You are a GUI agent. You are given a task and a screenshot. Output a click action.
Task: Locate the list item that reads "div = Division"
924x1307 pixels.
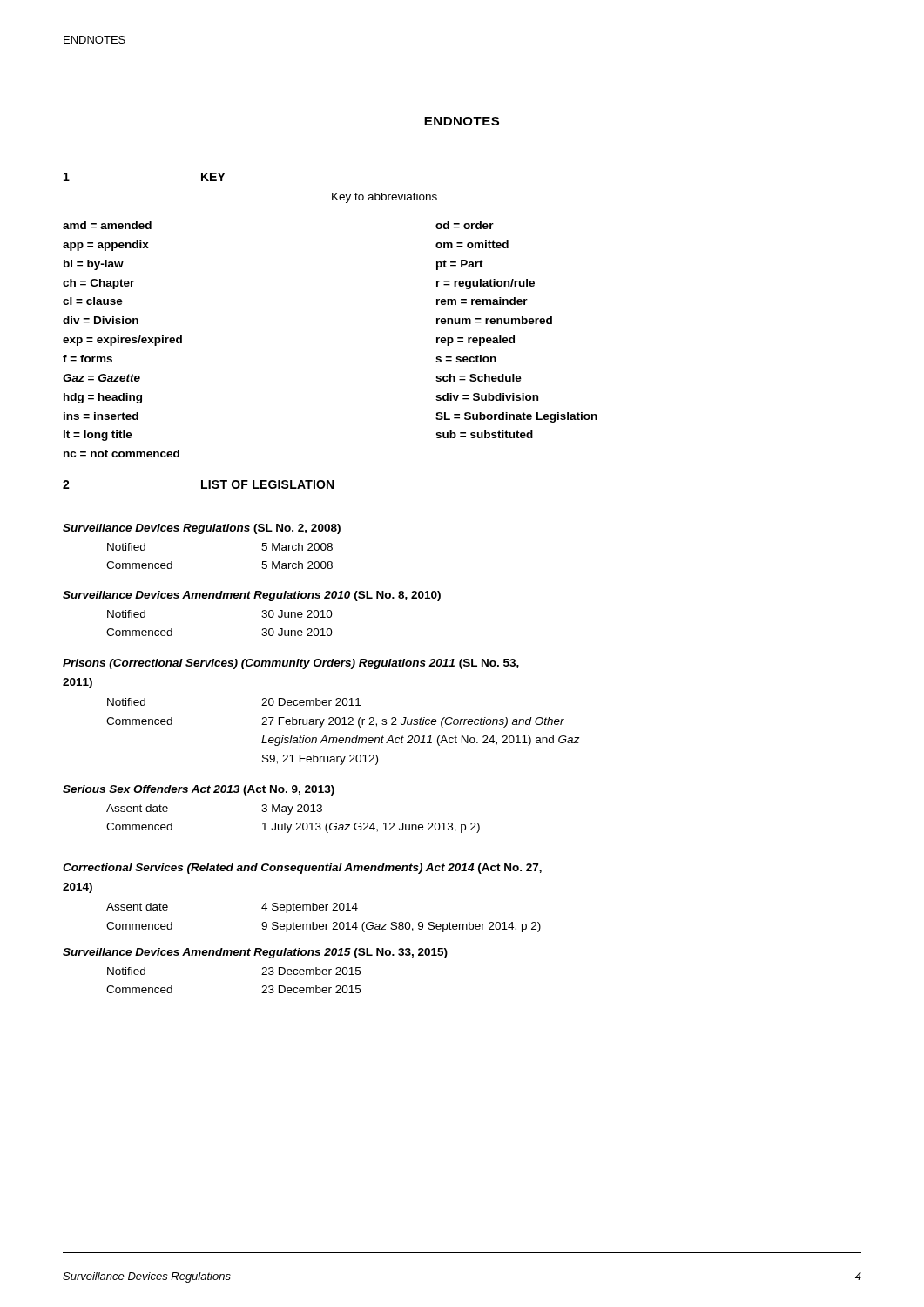pyautogui.click(x=101, y=320)
